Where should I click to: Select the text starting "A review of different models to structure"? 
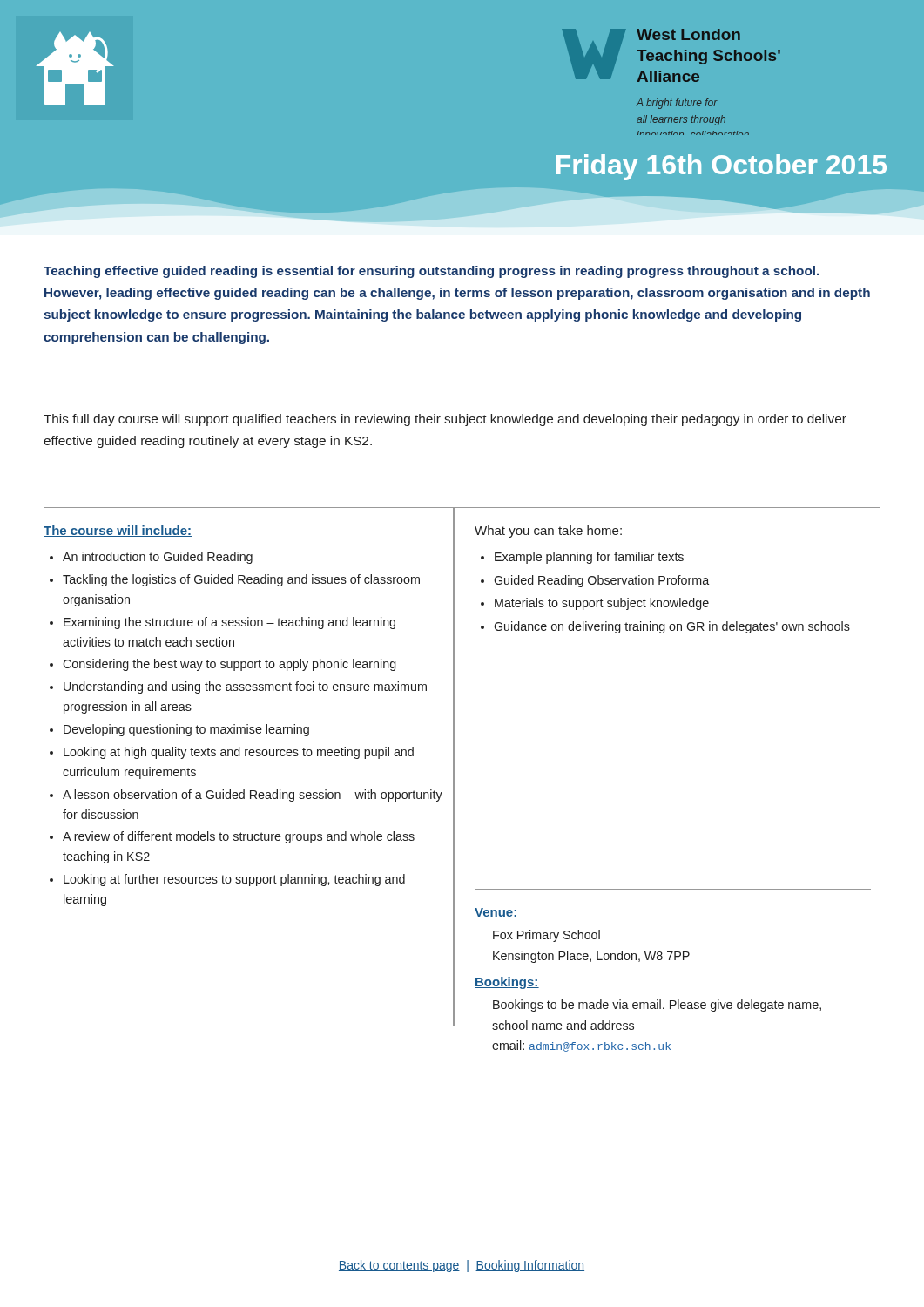(x=239, y=847)
